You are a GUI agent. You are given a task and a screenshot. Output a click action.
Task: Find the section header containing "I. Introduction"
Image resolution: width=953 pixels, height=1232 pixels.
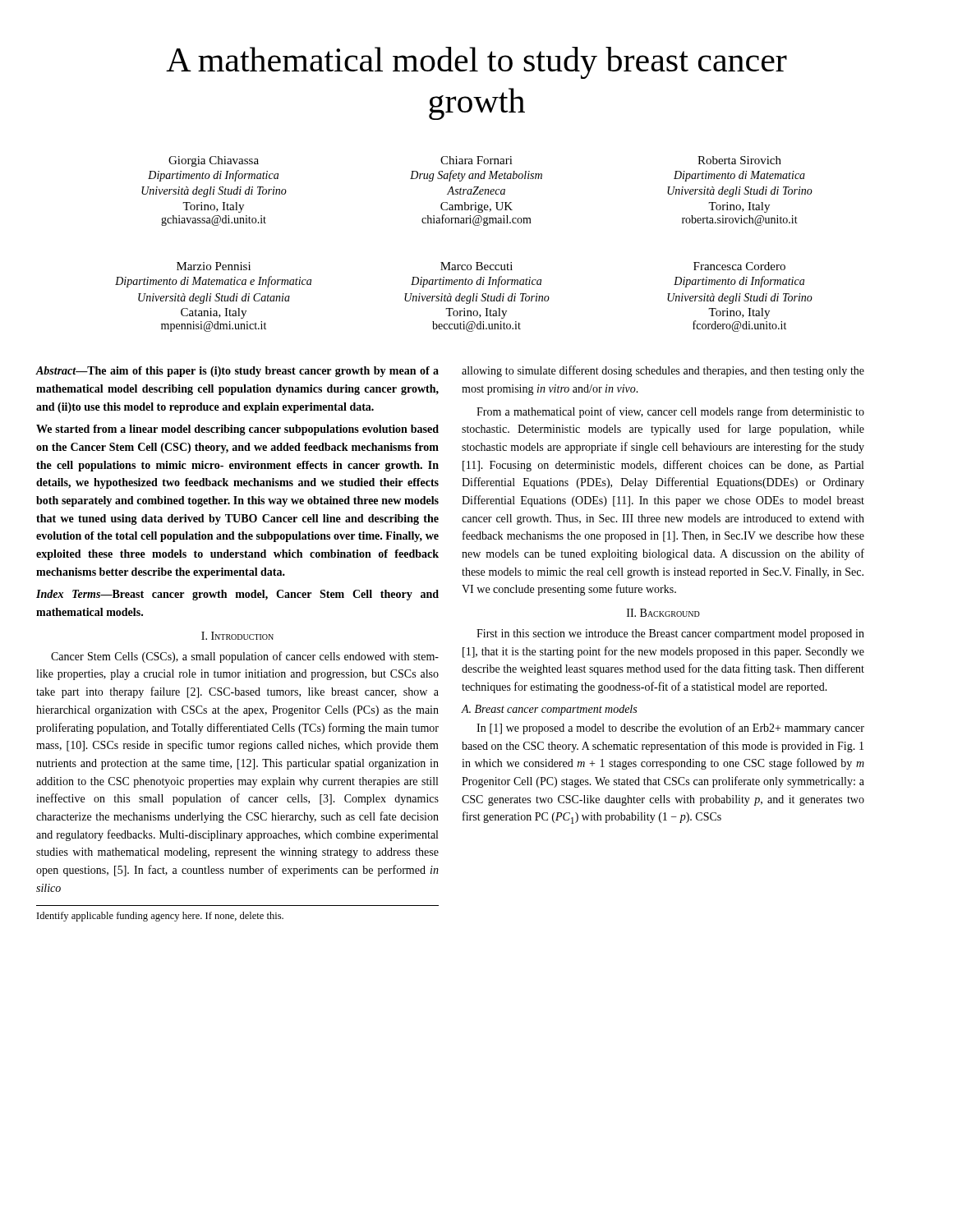tap(237, 636)
